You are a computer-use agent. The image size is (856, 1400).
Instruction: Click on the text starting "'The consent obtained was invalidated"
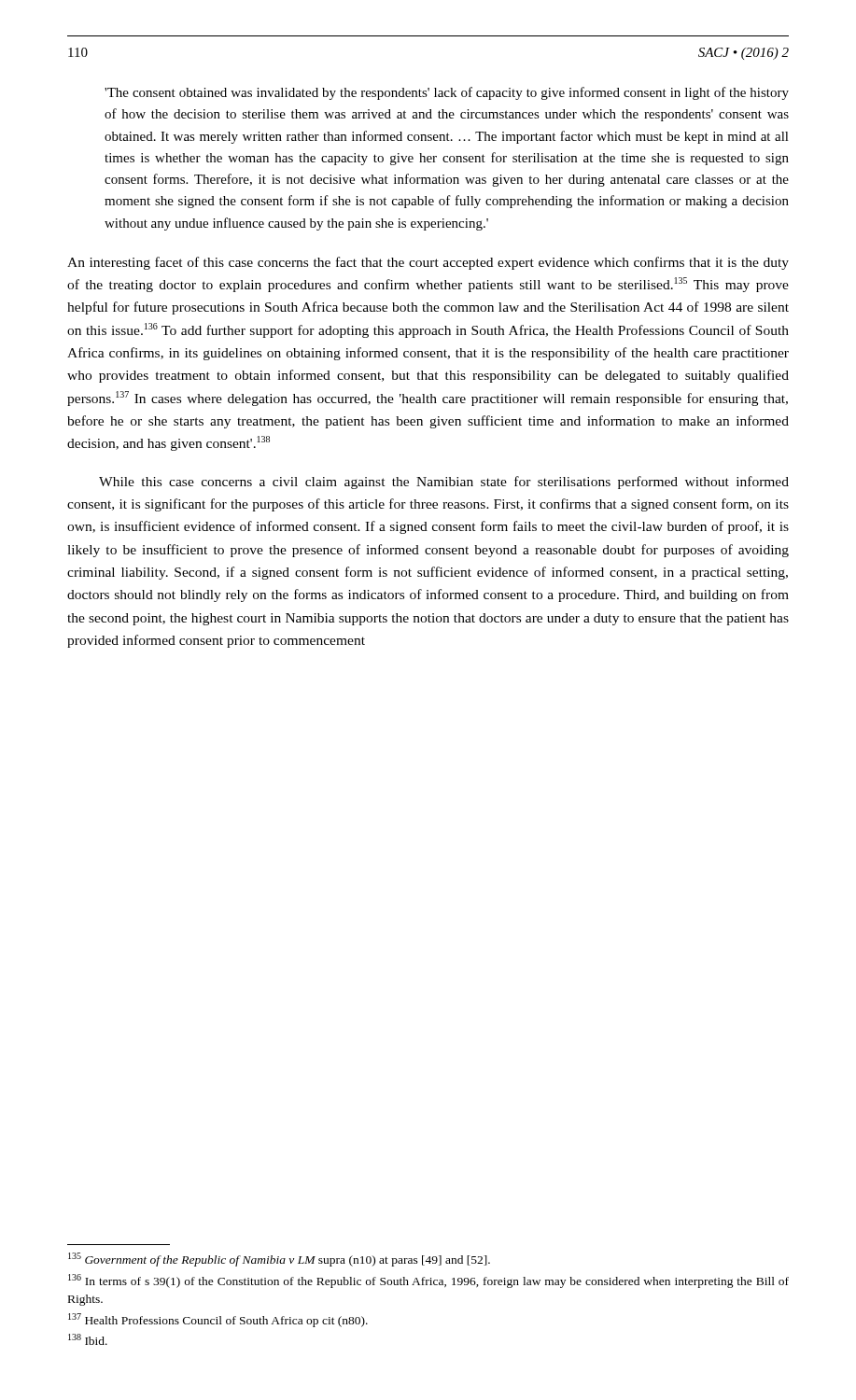click(x=447, y=158)
